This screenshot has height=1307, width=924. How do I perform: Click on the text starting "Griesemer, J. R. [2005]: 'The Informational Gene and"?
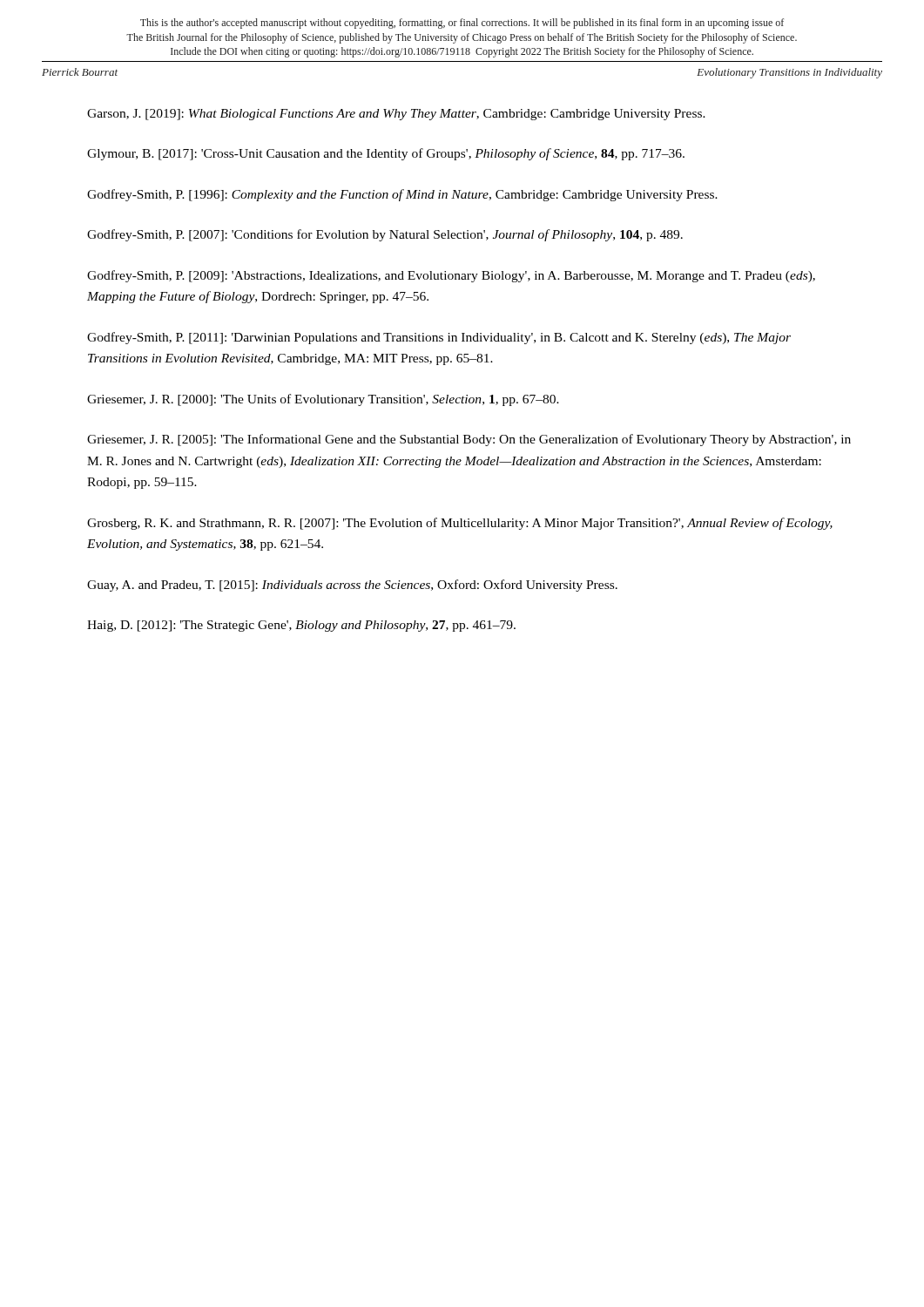[x=471, y=461]
